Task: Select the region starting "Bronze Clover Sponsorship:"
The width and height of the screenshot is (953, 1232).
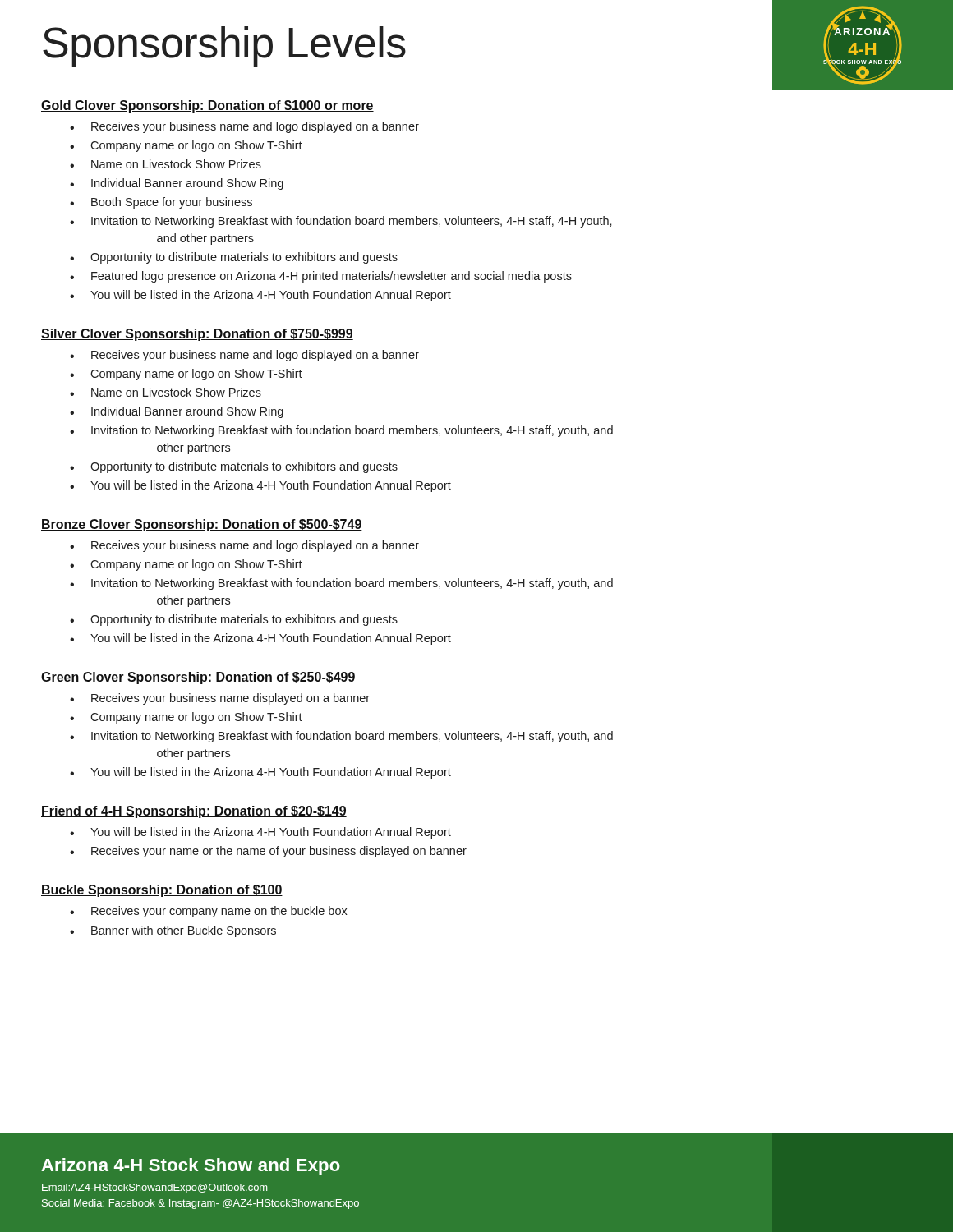Action: pyautogui.click(x=476, y=583)
